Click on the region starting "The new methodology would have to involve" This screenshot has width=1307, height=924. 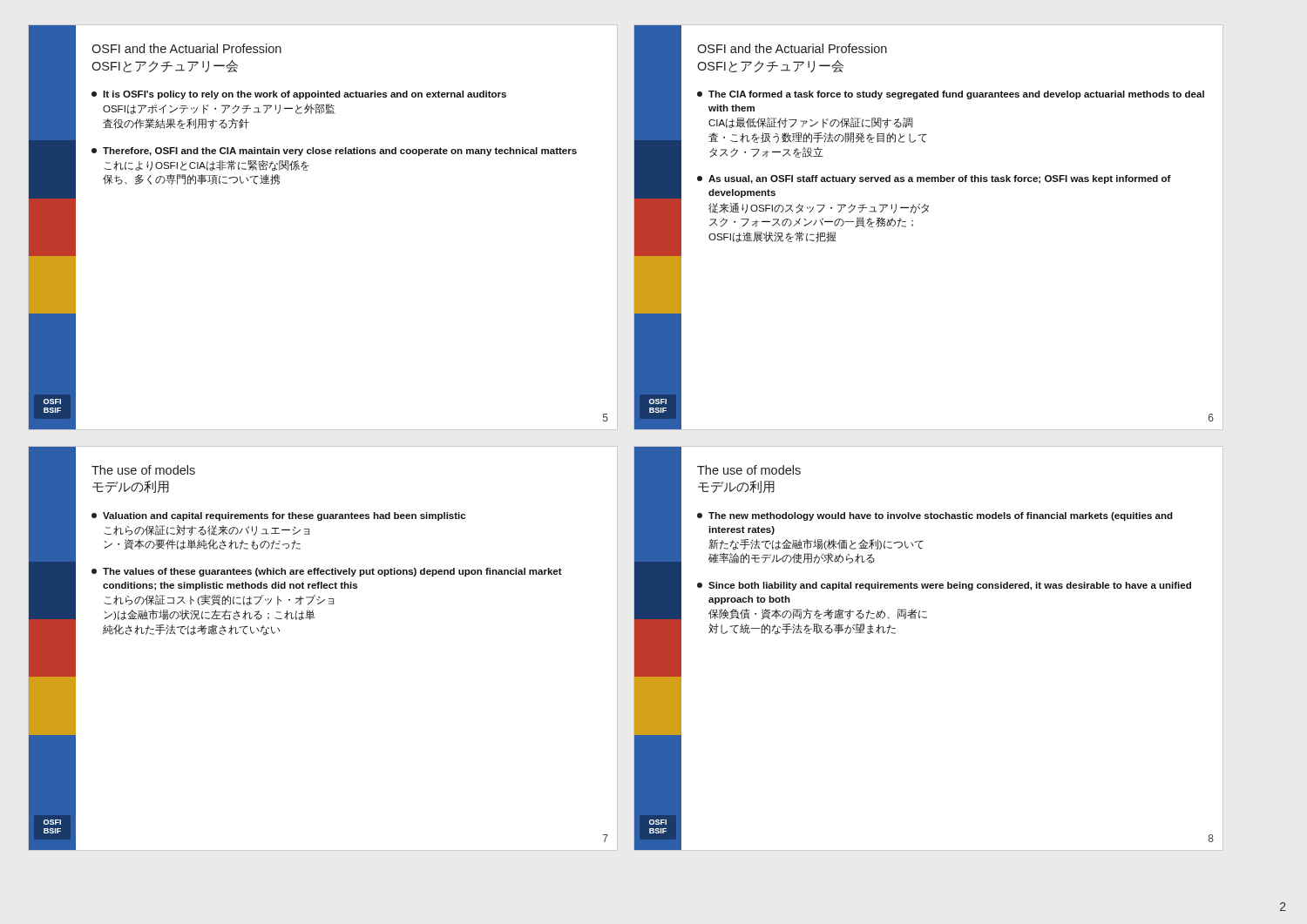935,516
